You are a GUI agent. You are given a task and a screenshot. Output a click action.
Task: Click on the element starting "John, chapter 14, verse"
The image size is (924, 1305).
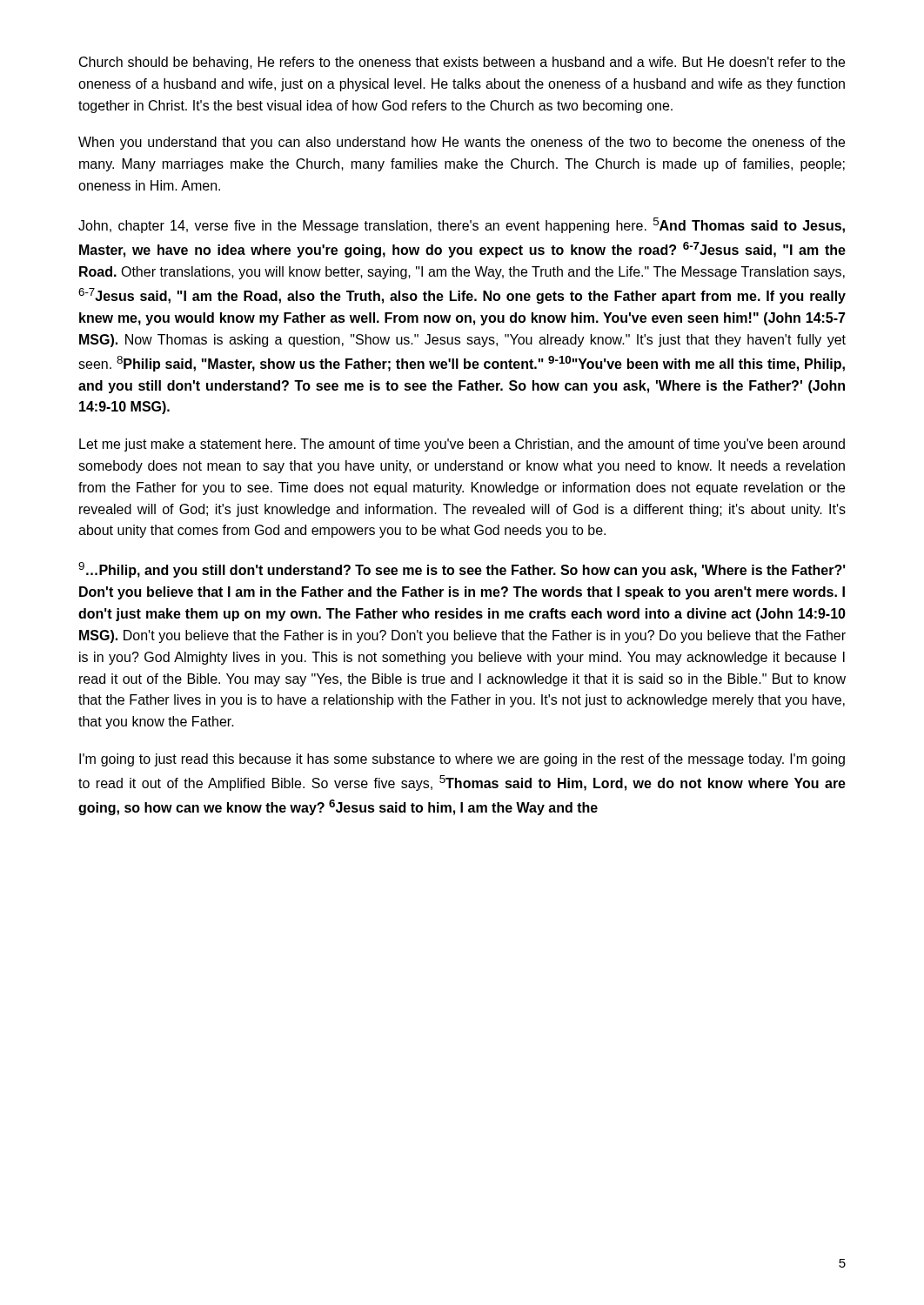click(x=462, y=315)
